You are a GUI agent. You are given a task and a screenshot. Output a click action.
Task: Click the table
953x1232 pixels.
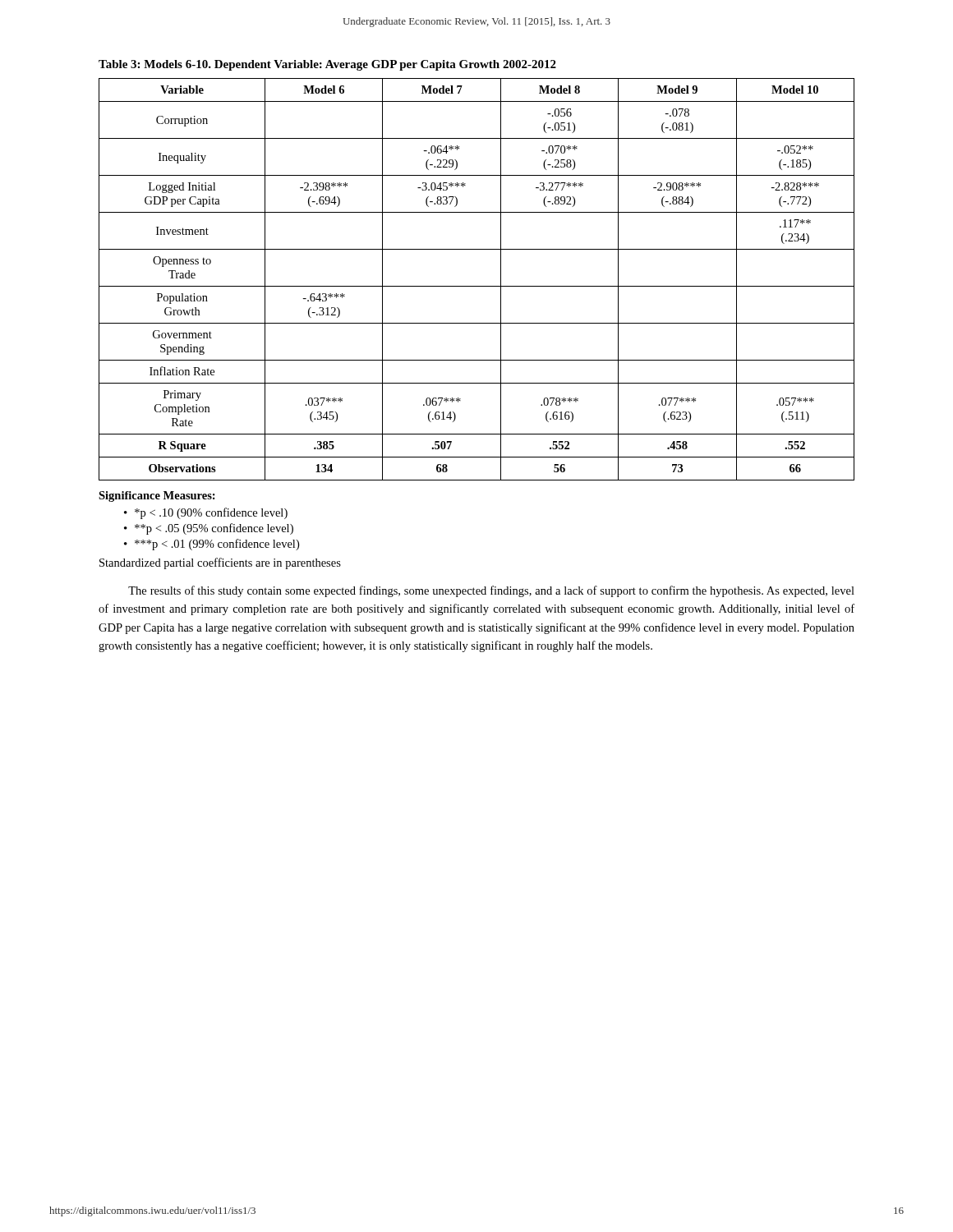(476, 279)
